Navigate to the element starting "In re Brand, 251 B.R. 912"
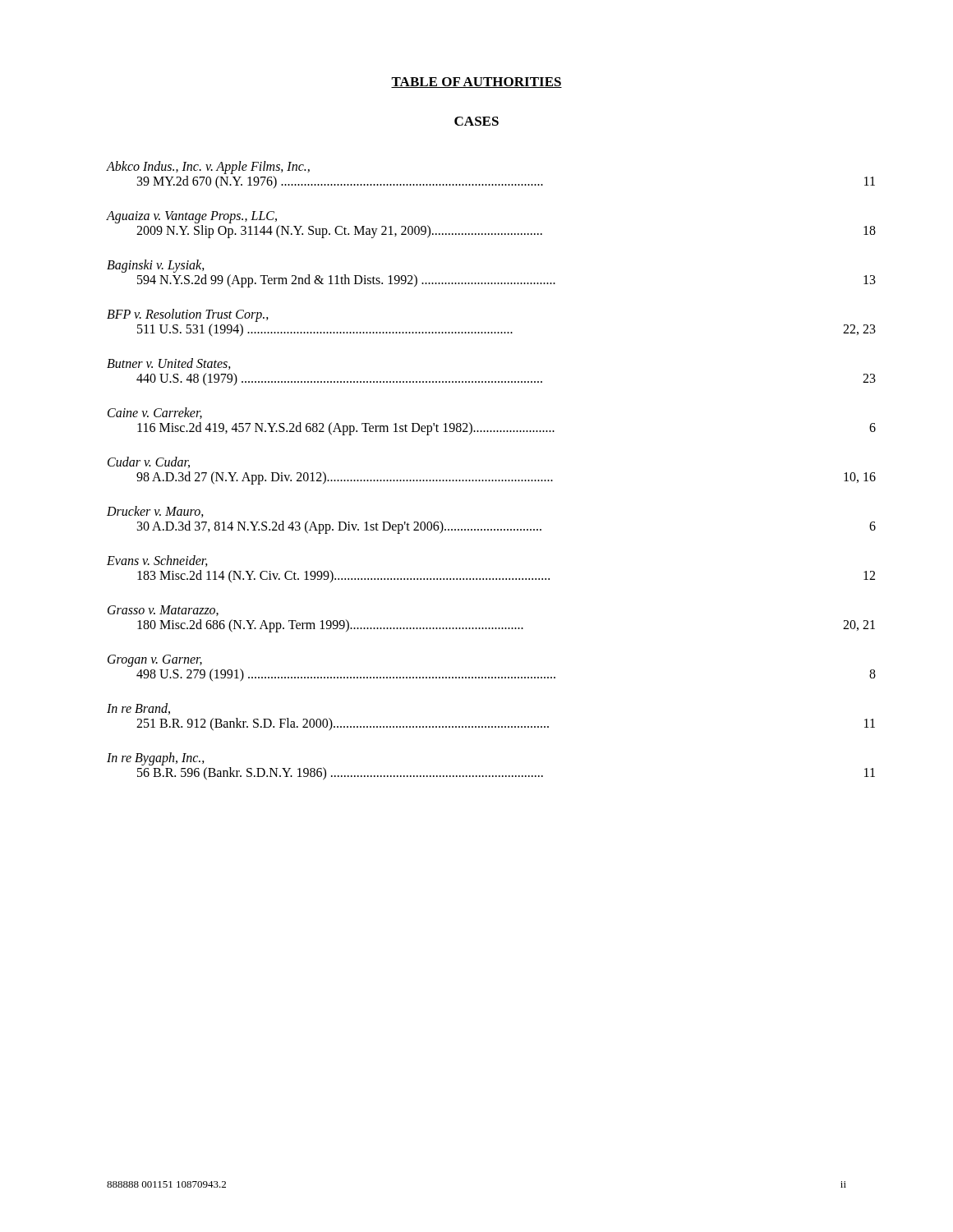Screen dimensions: 1232x953 point(476,716)
